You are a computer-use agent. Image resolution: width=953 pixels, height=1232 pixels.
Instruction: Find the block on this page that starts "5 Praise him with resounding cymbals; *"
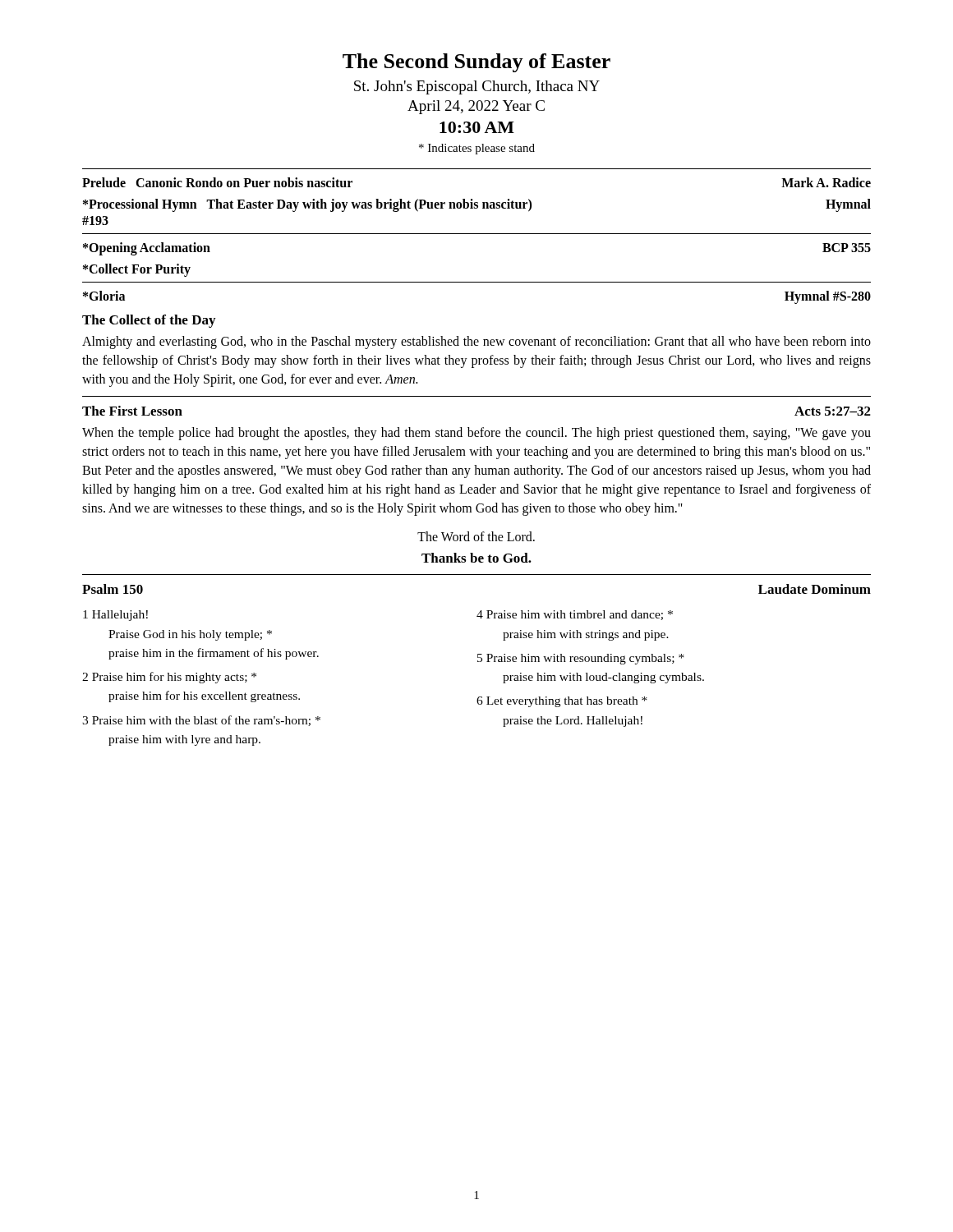pos(591,667)
